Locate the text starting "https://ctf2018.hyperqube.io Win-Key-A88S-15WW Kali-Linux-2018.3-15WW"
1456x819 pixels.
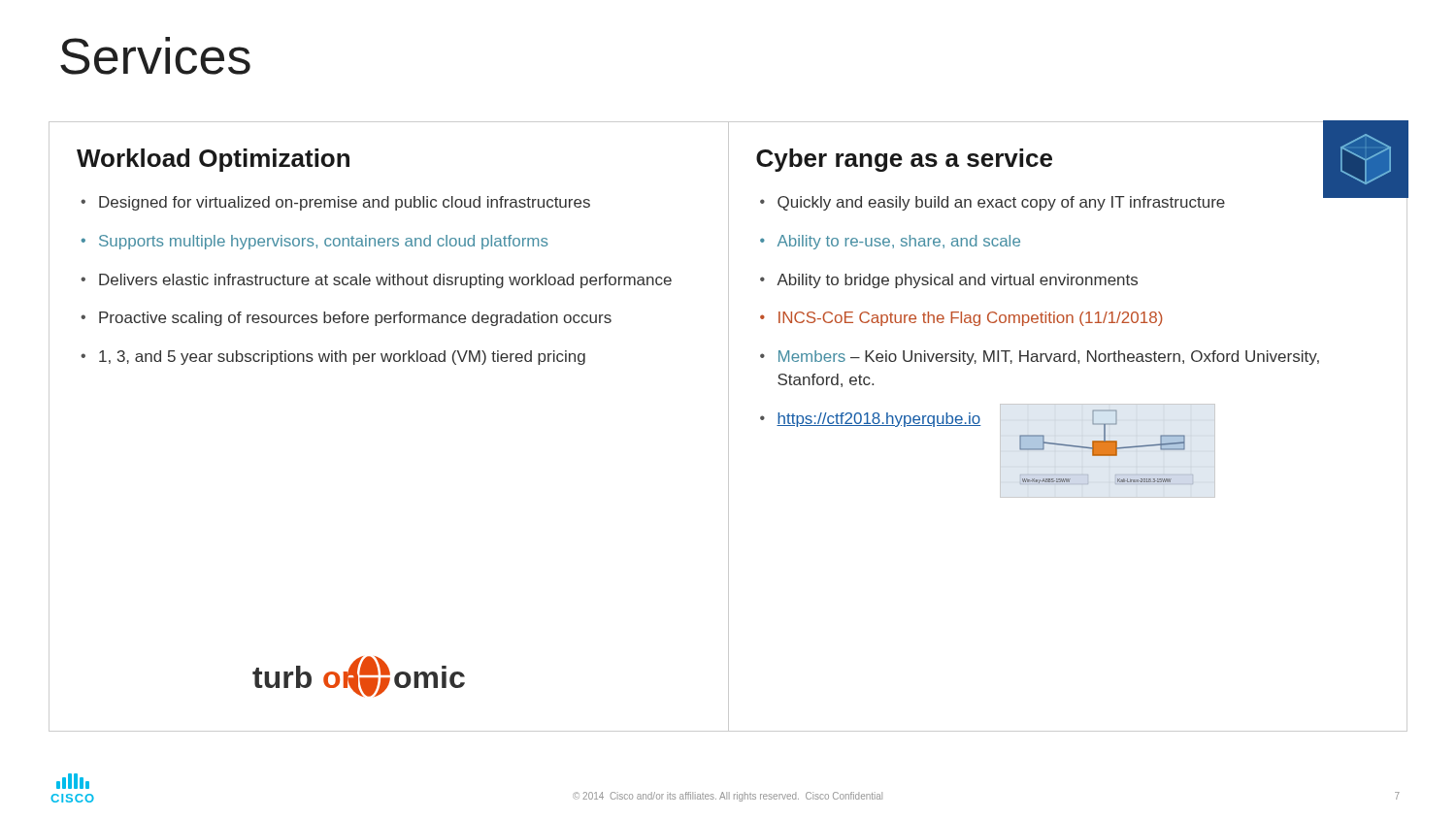[x=996, y=456]
